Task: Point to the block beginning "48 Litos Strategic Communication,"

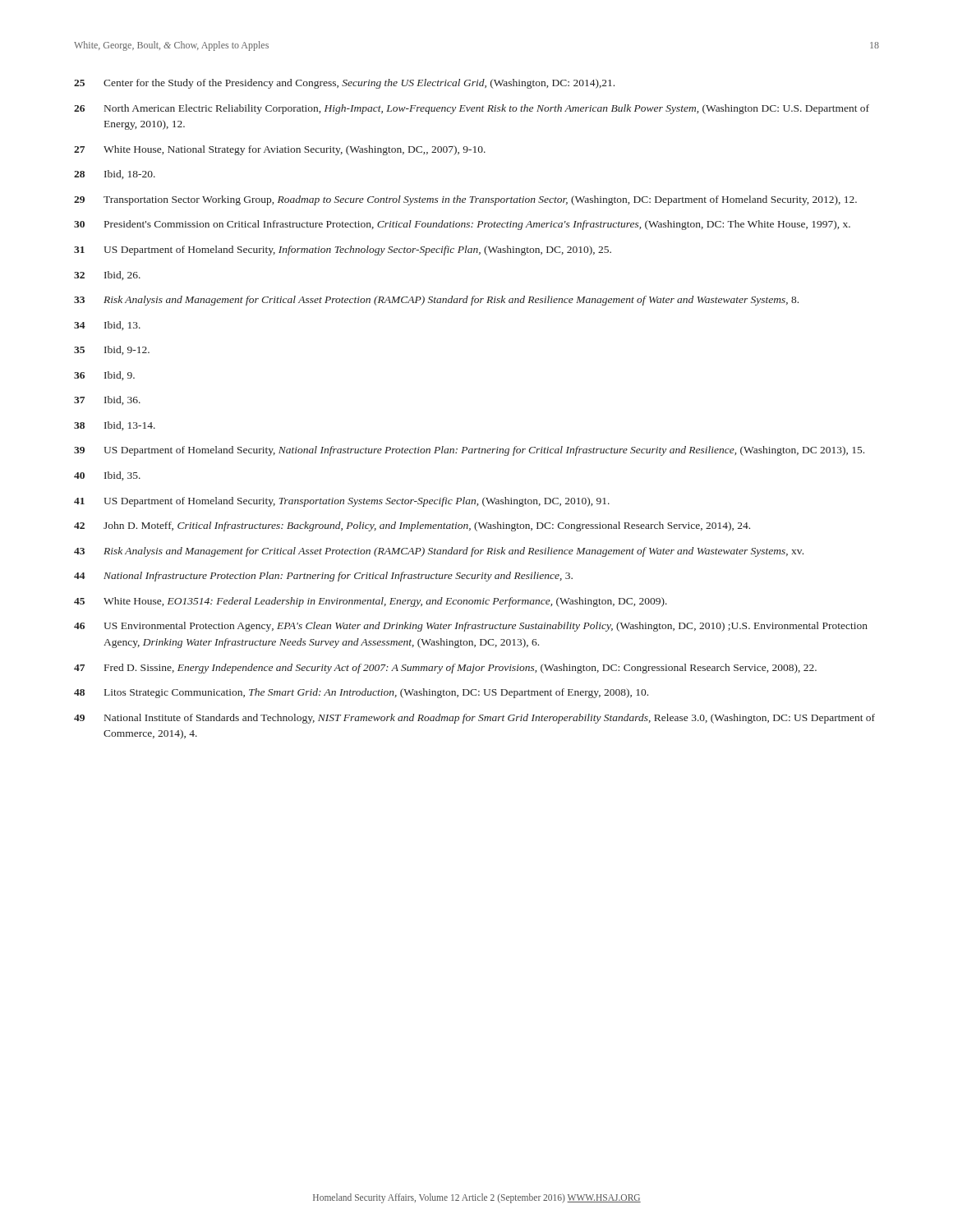Action: click(476, 692)
